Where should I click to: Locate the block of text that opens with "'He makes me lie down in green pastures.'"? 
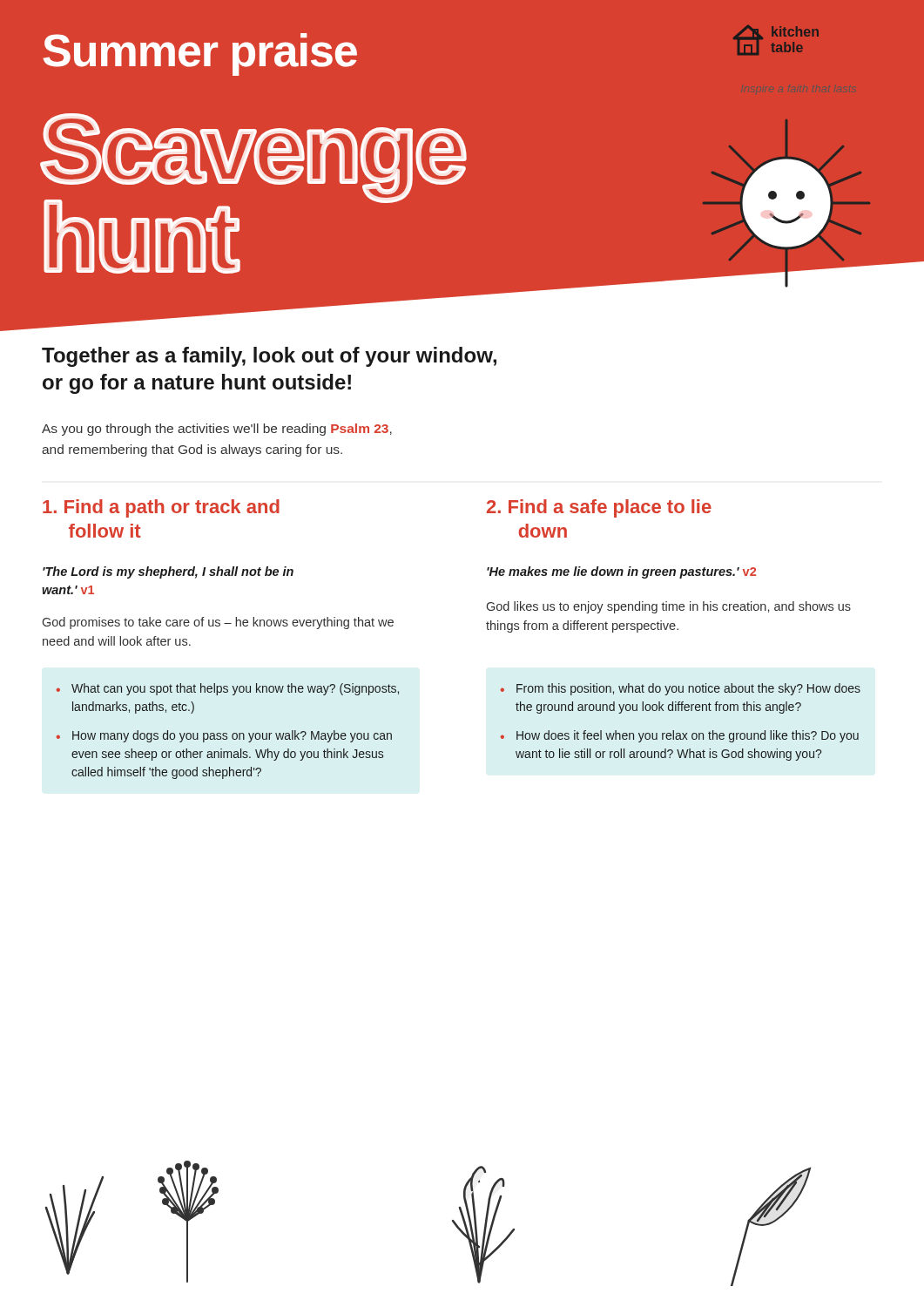684,572
